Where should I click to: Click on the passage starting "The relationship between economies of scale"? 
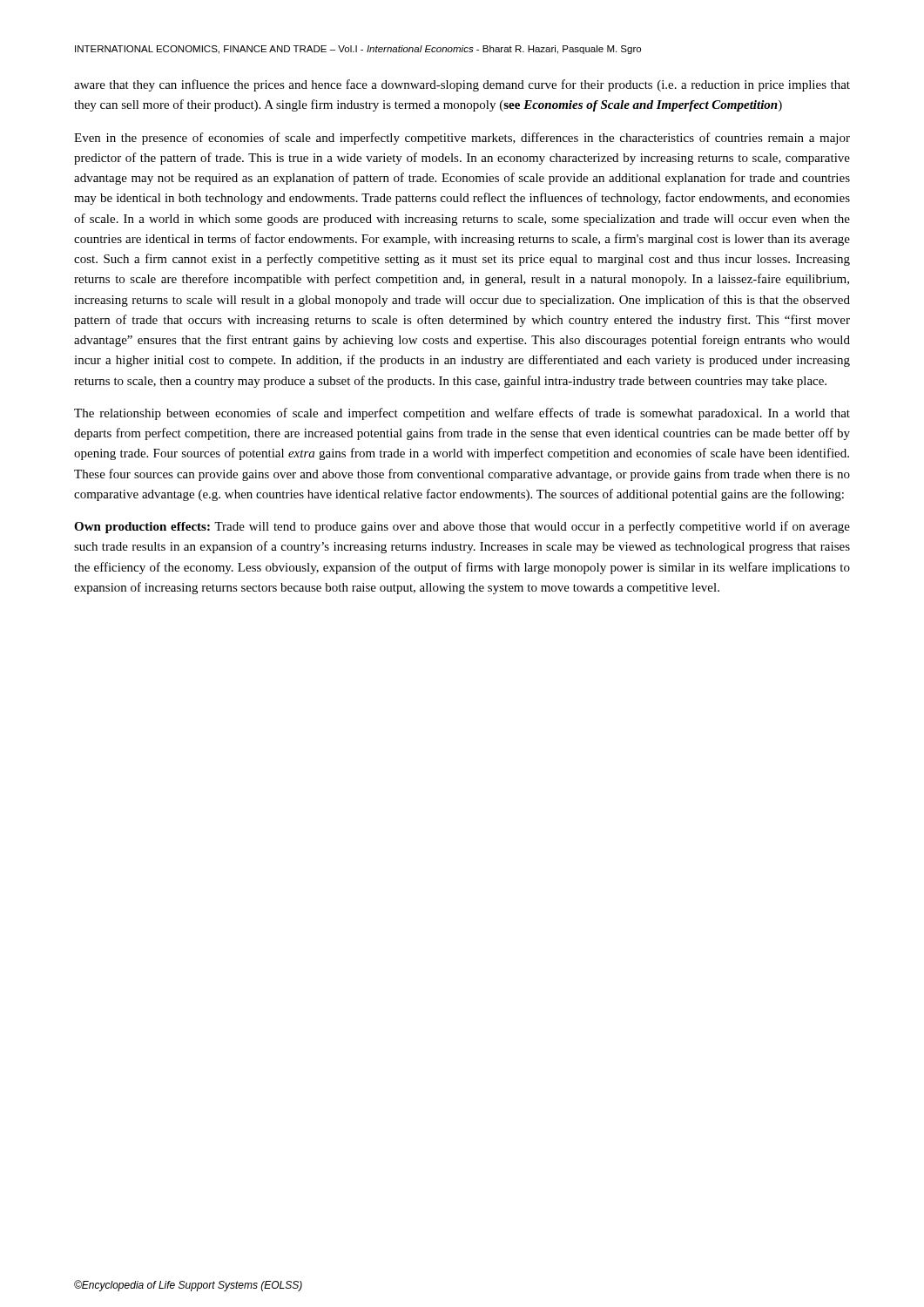pos(462,454)
